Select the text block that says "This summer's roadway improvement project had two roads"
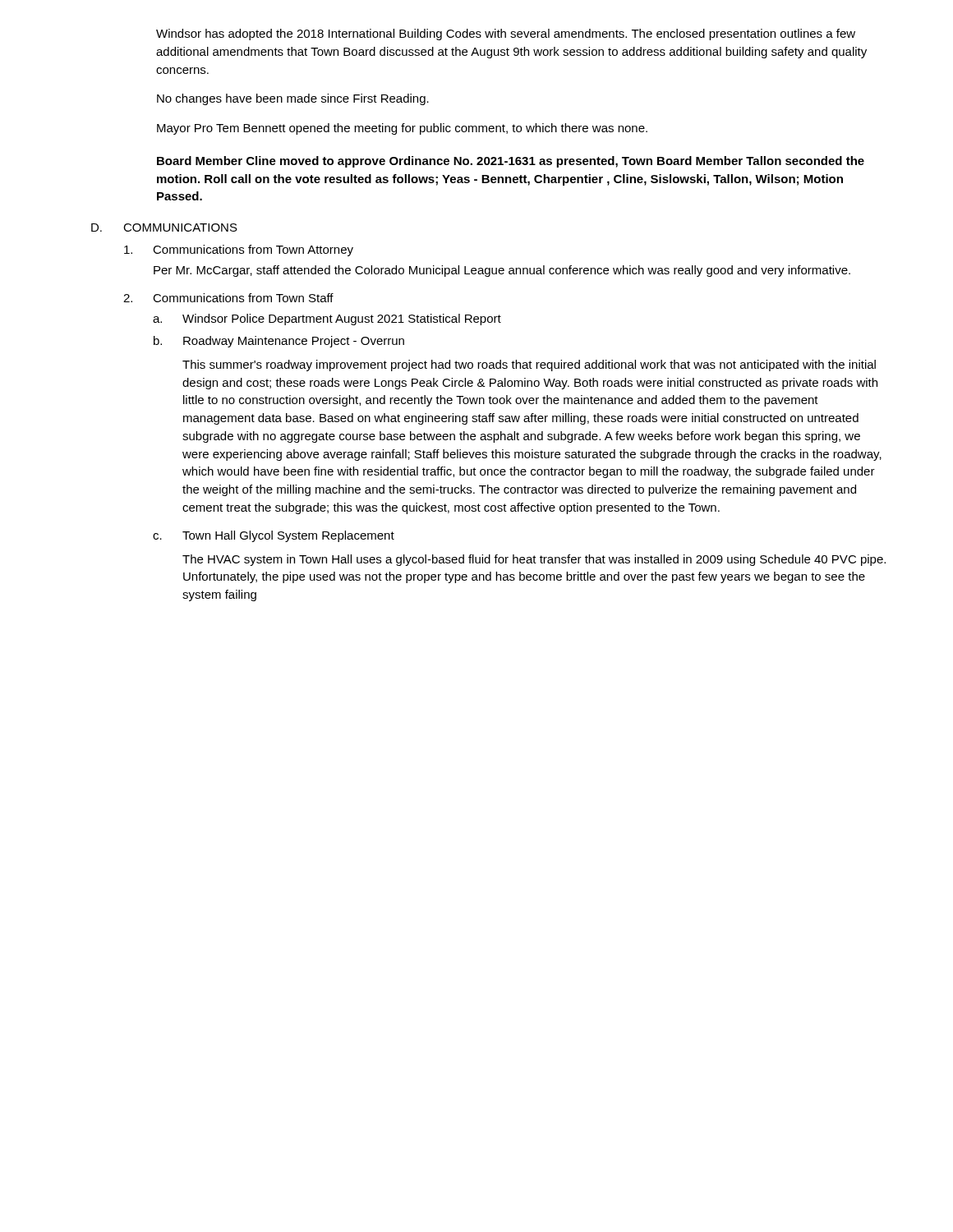Viewport: 953px width, 1232px height. pos(532,436)
